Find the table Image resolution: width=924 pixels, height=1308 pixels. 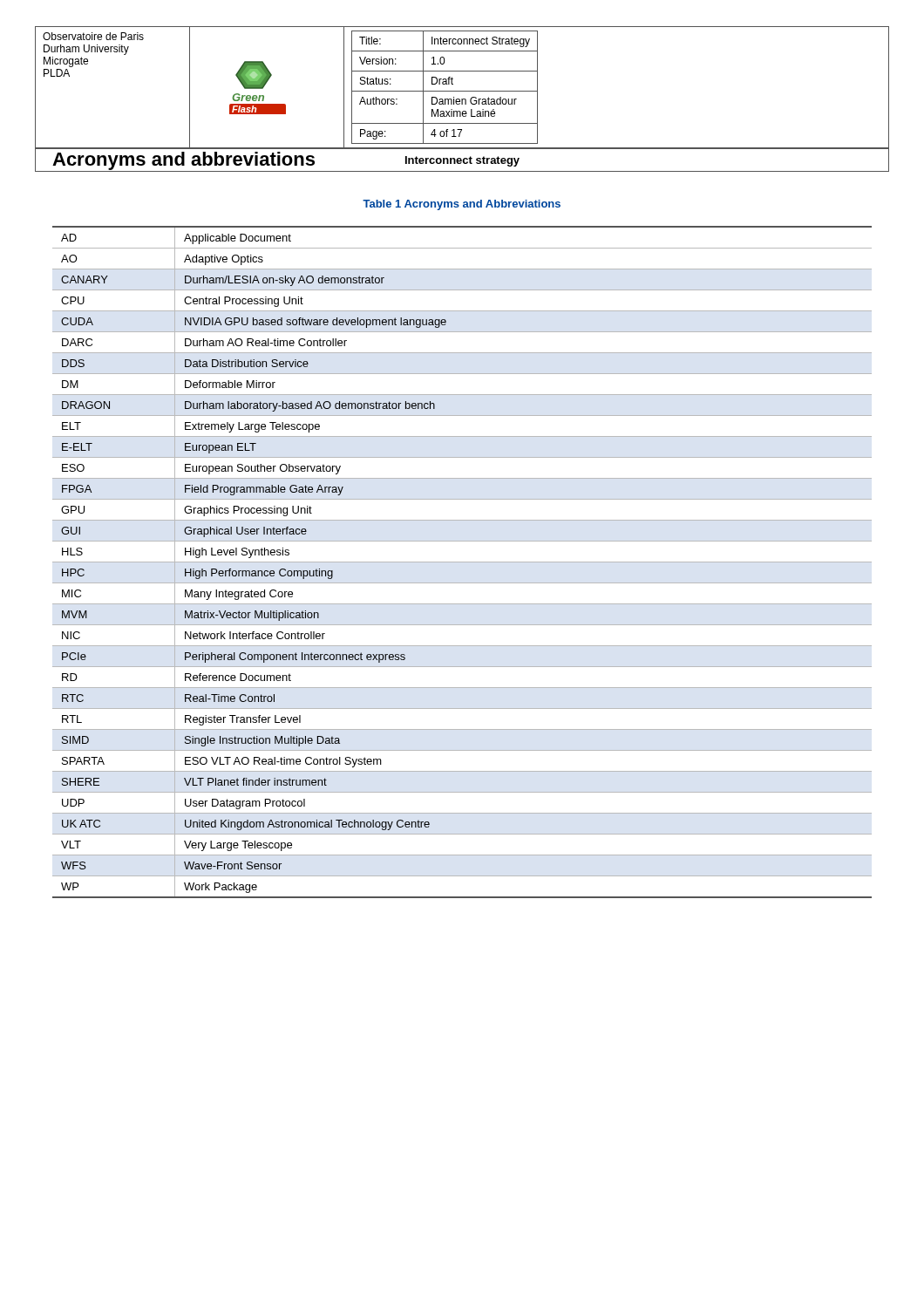coord(462,562)
